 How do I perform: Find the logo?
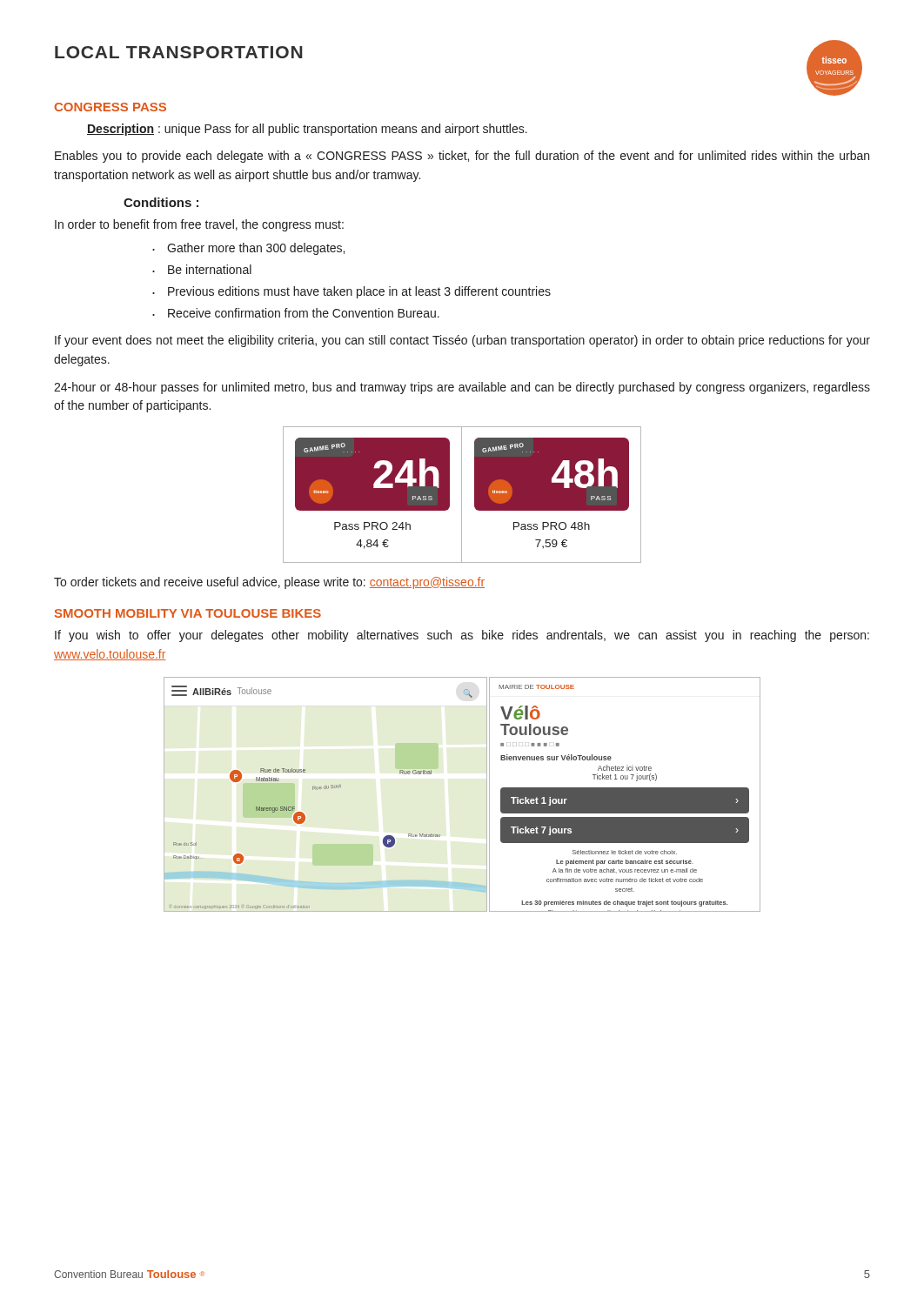pos(834,68)
